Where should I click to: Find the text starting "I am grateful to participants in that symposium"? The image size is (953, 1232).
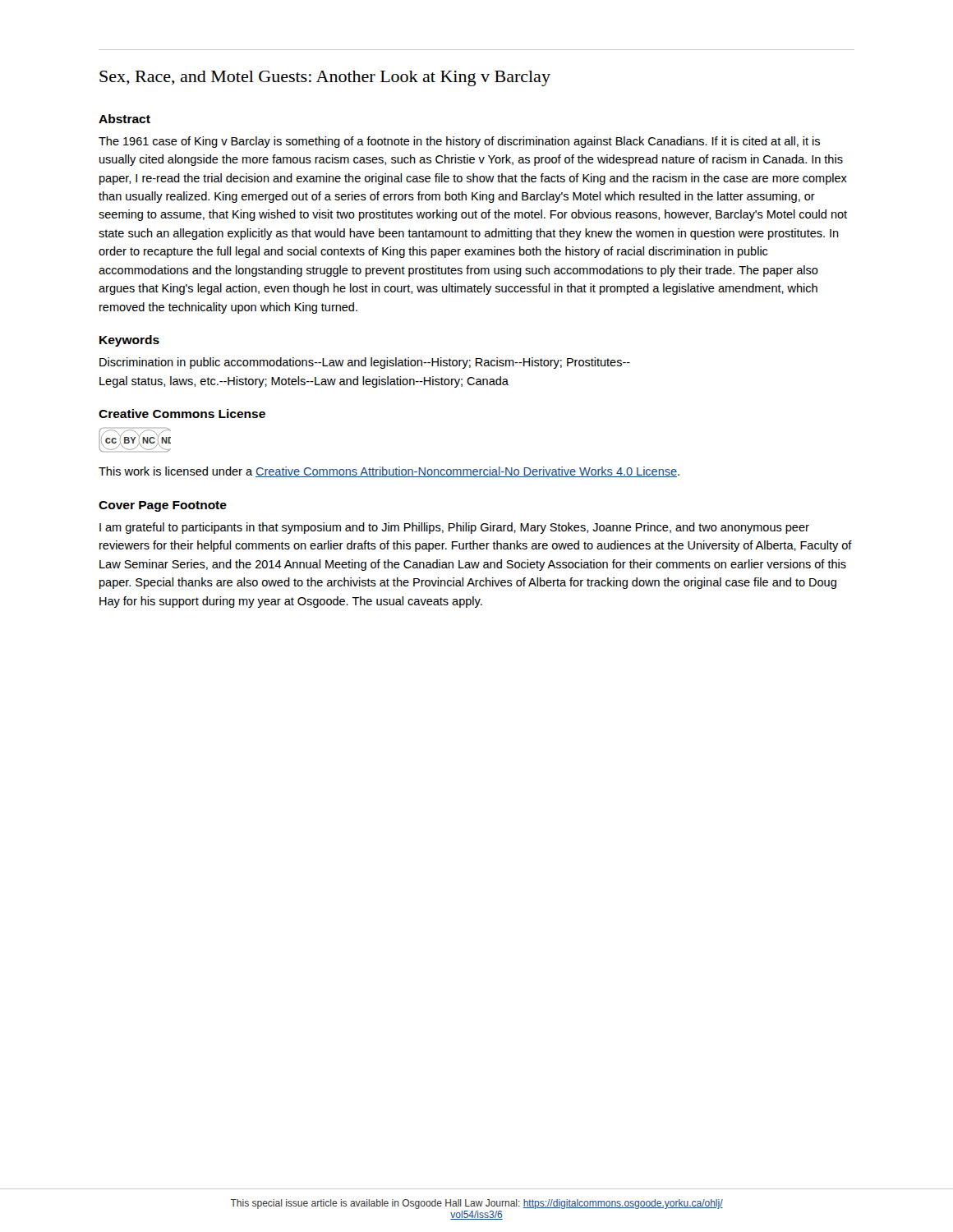pyautogui.click(x=476, y=564)
